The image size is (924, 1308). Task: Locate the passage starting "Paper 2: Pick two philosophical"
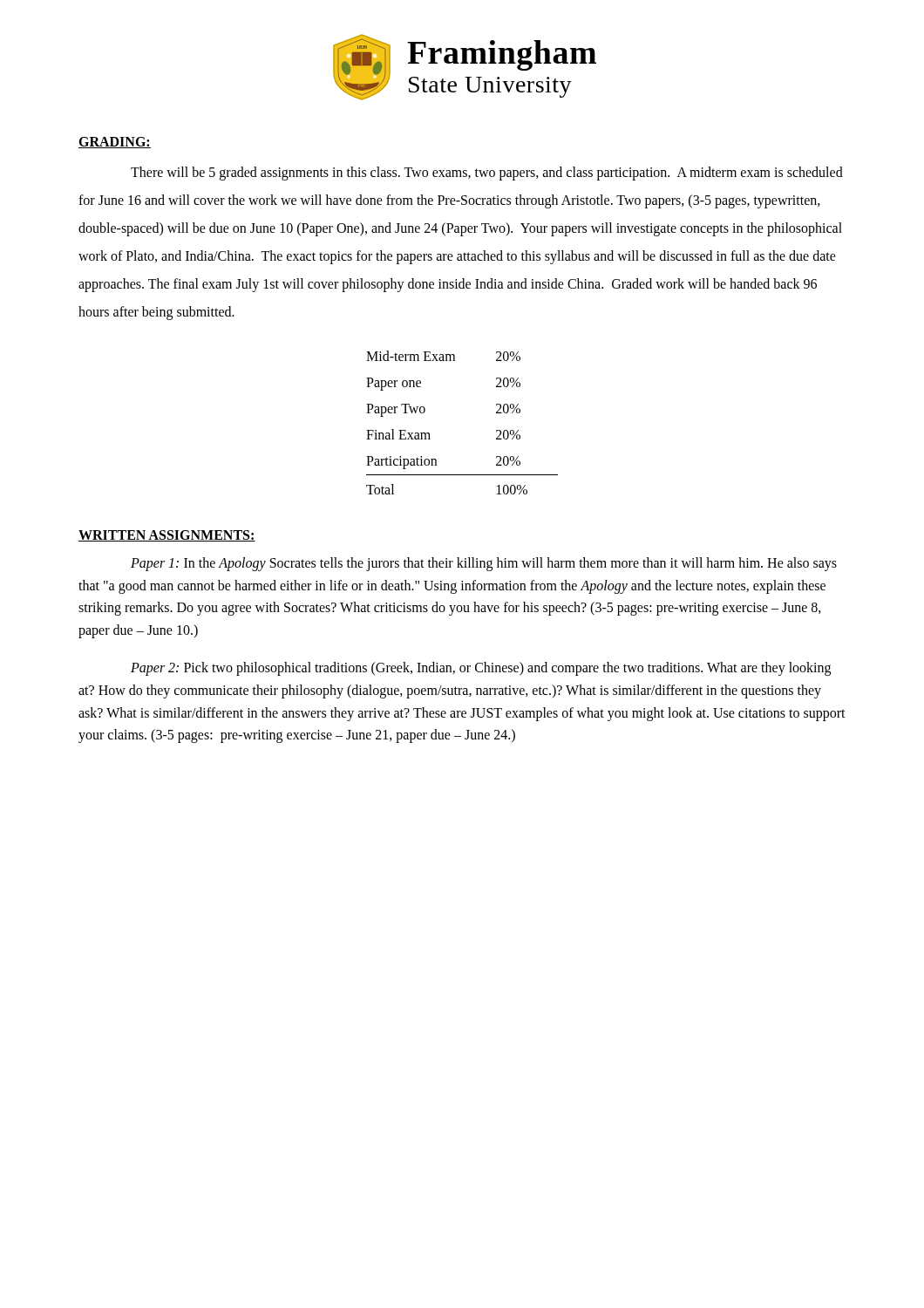tap(462, 702)
